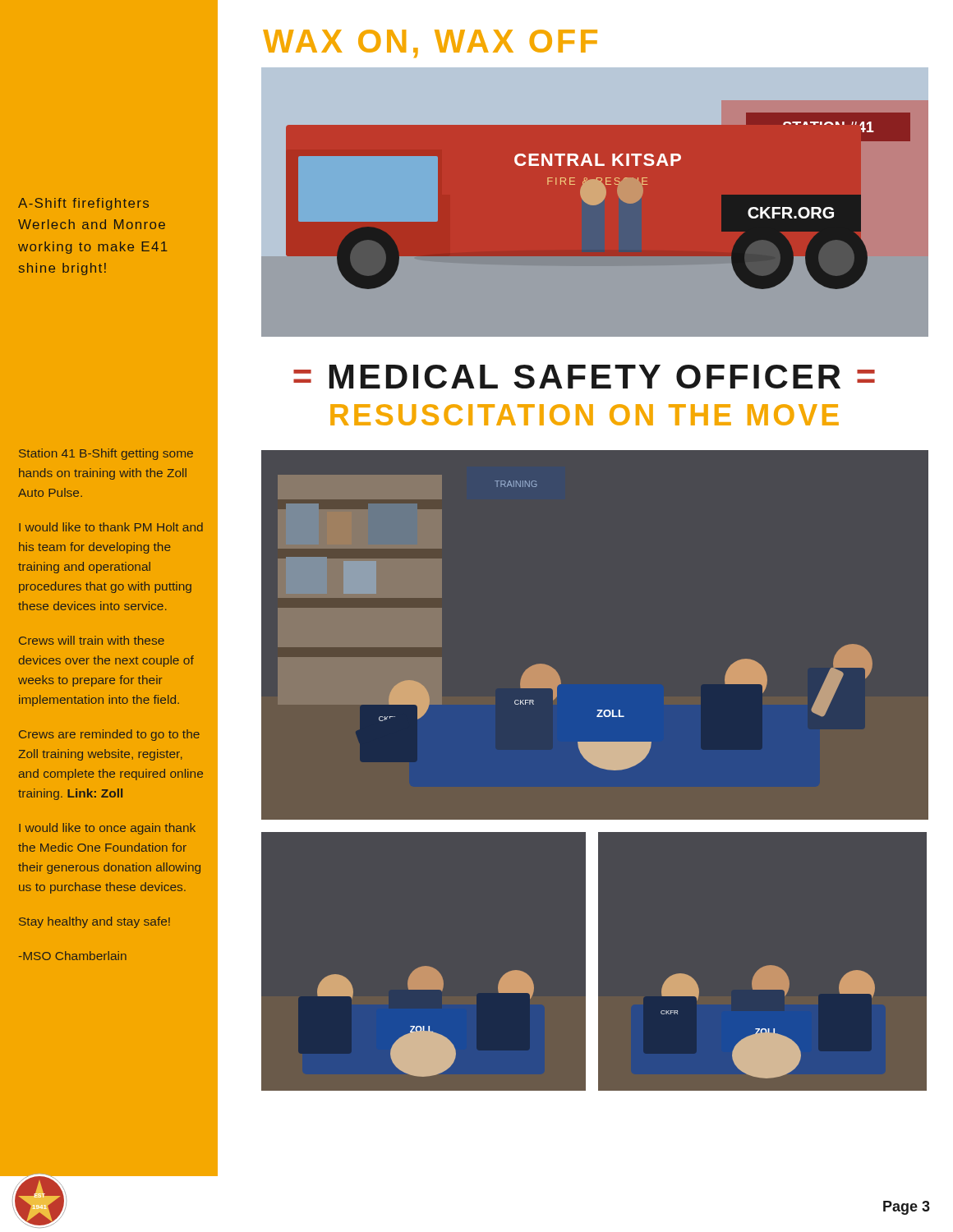Point to the block beginning "Crews are reminded to go"
The width and height of the screenshot is (953, 1232).
coord(111,764)
